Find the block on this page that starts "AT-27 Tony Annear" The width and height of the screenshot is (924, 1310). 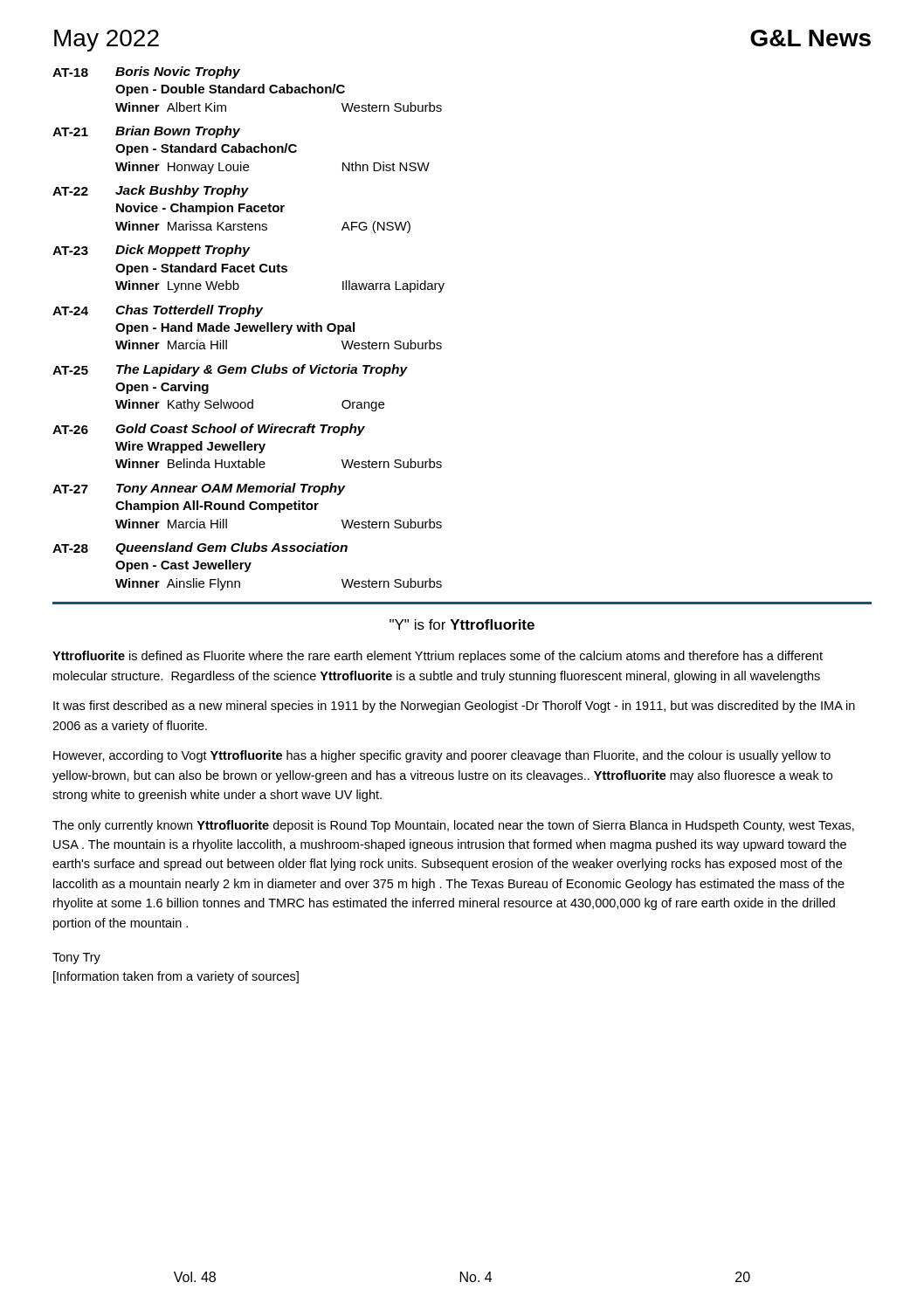pyautogui.click(x=199, y=489)
